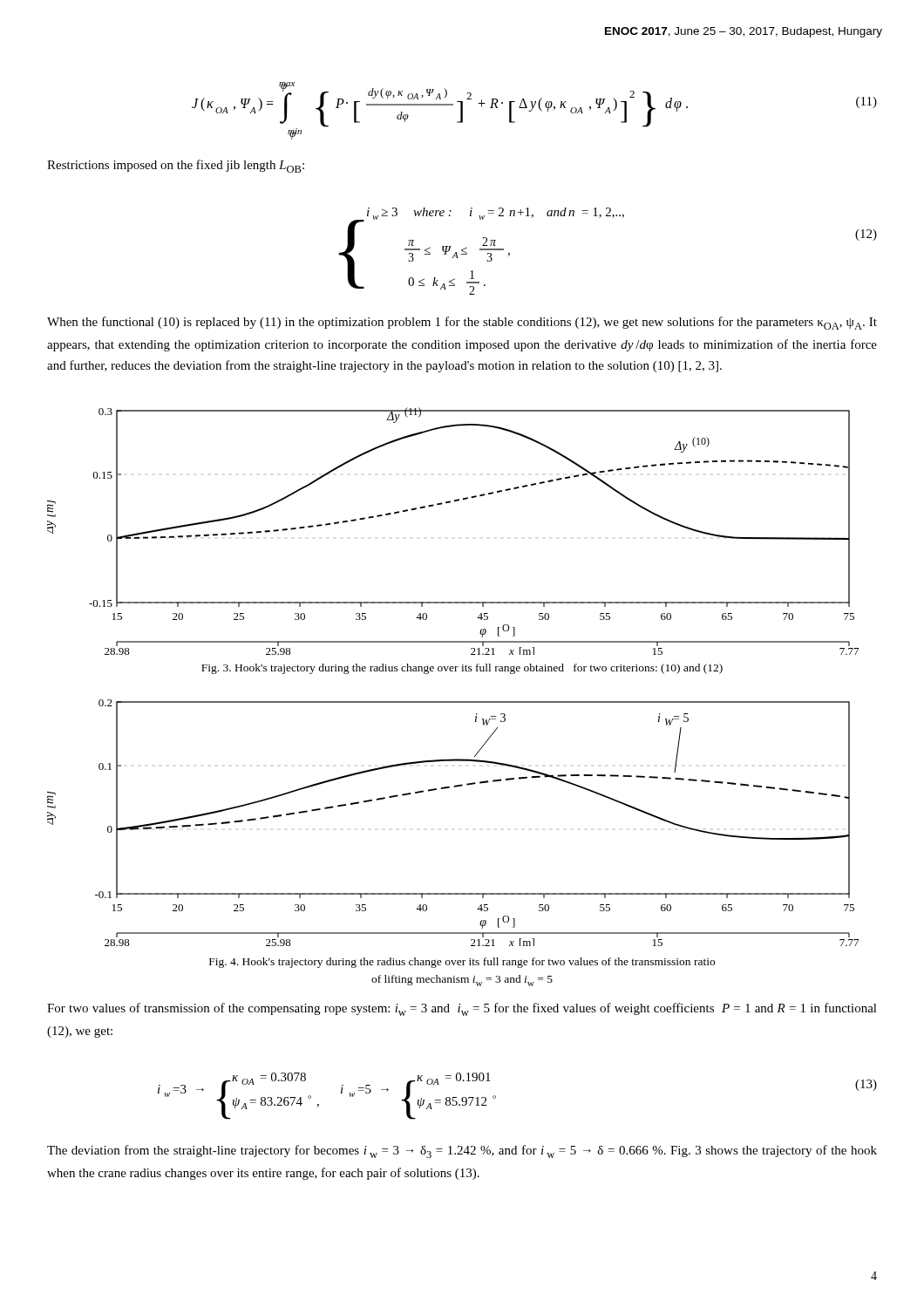This screenshot has width=924, height=1308.
Task: Click the passage that begins "The deviation from"
Action: pos(462,1162)
